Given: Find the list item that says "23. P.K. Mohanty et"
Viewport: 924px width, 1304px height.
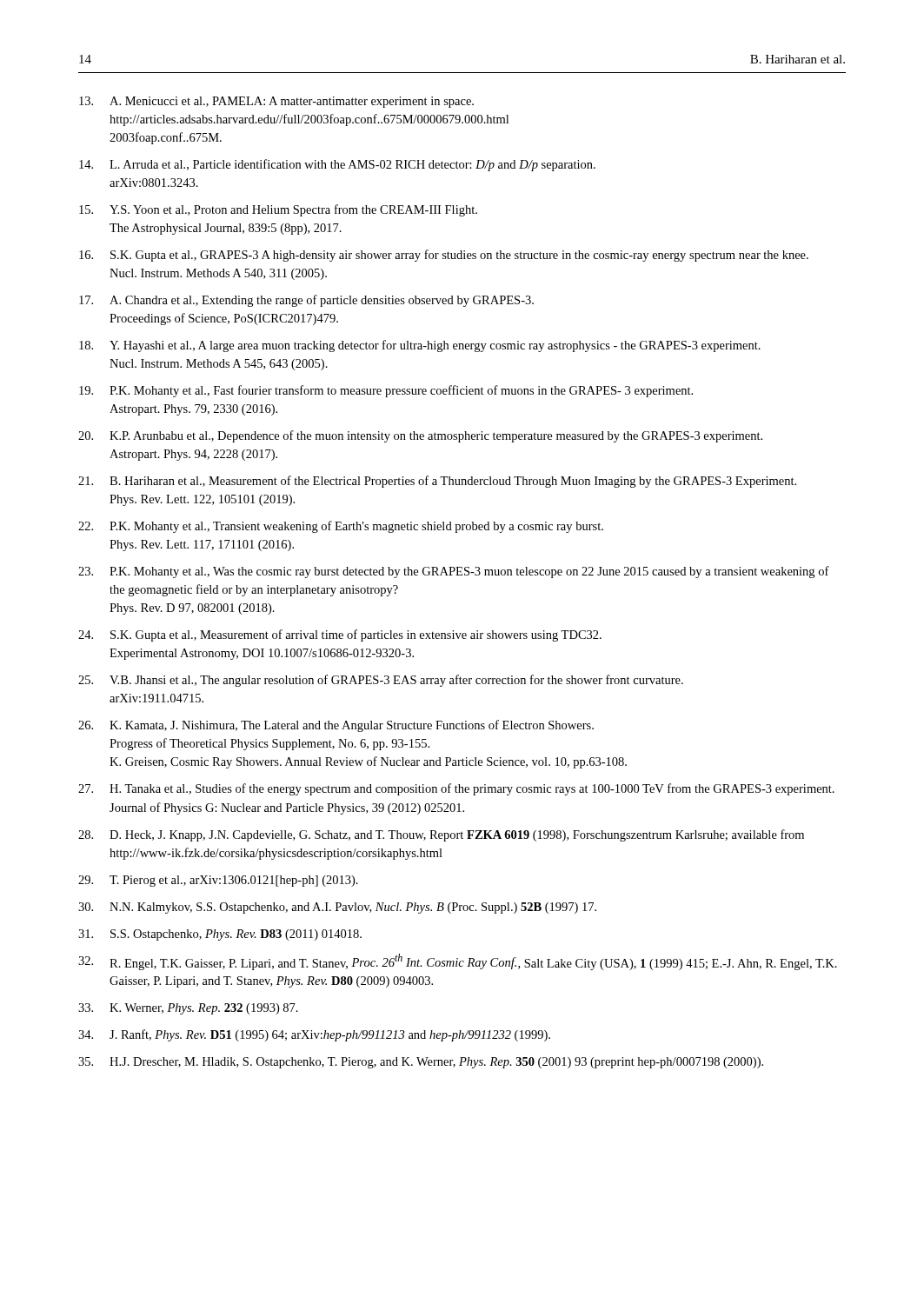Looking at the screenshot, I should (x=454, y=572).
